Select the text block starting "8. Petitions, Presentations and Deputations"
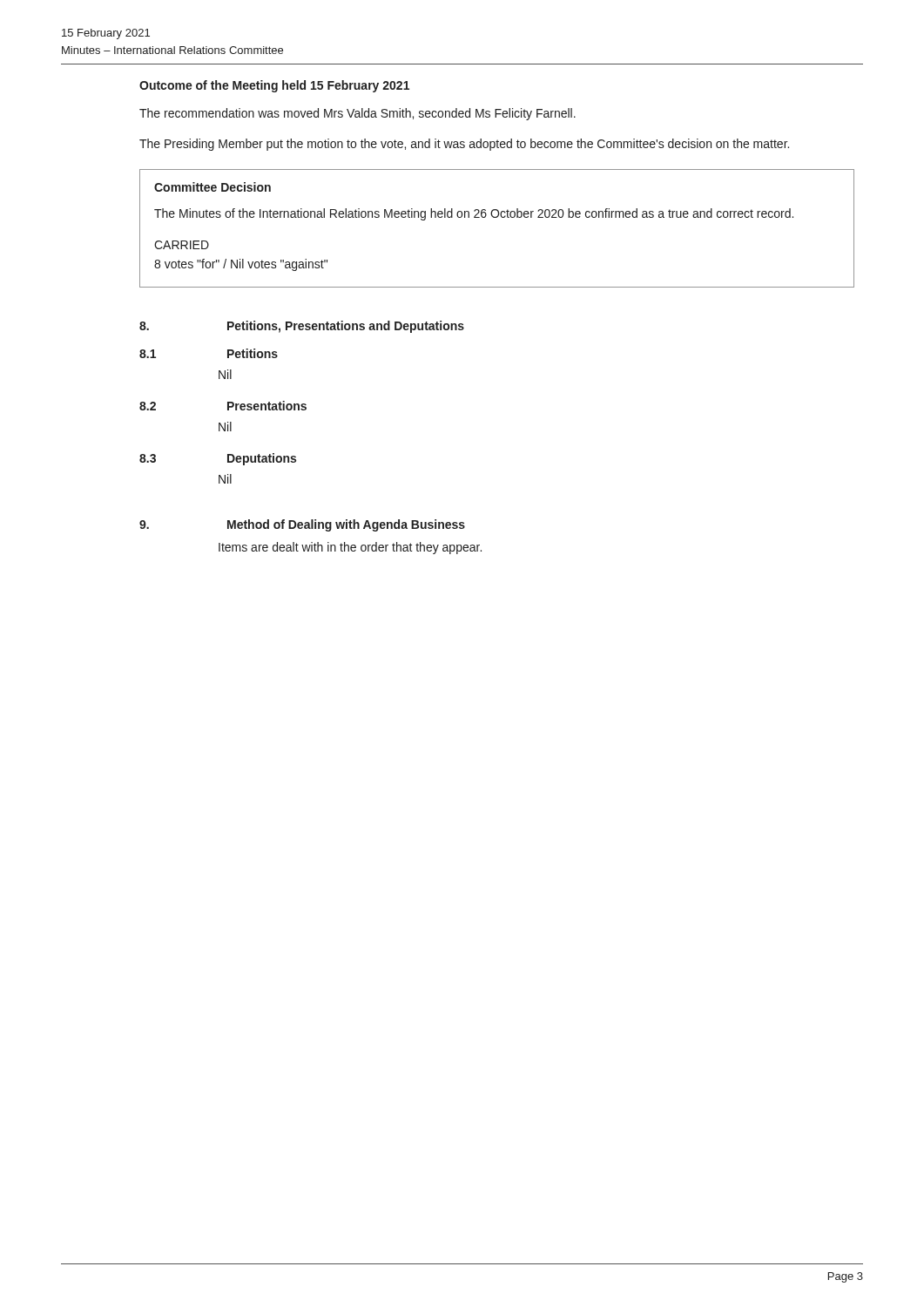This screenshot has height=1307, width=924. point(302,326)
